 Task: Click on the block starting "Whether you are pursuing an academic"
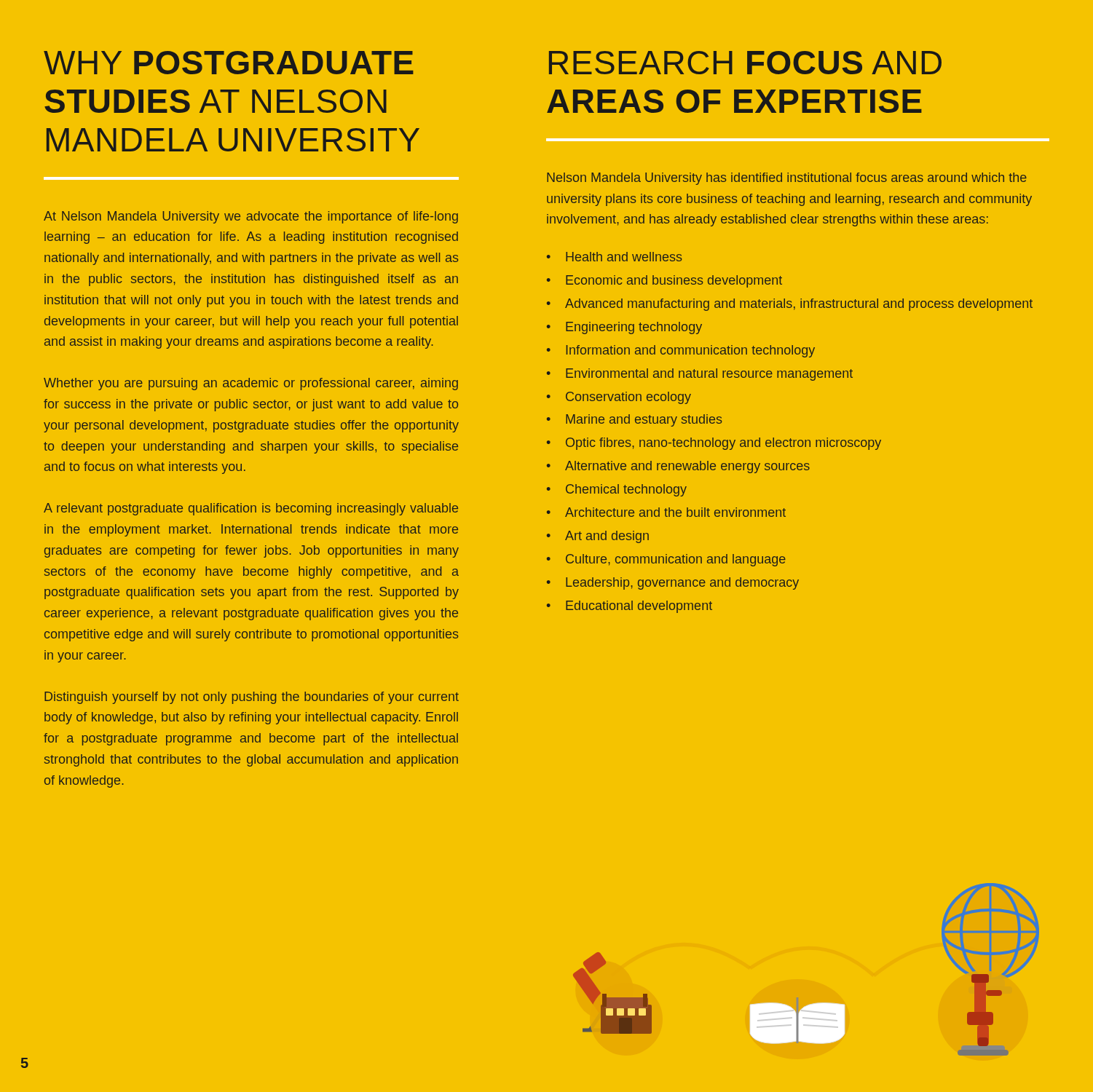click(x=251, y=425)
